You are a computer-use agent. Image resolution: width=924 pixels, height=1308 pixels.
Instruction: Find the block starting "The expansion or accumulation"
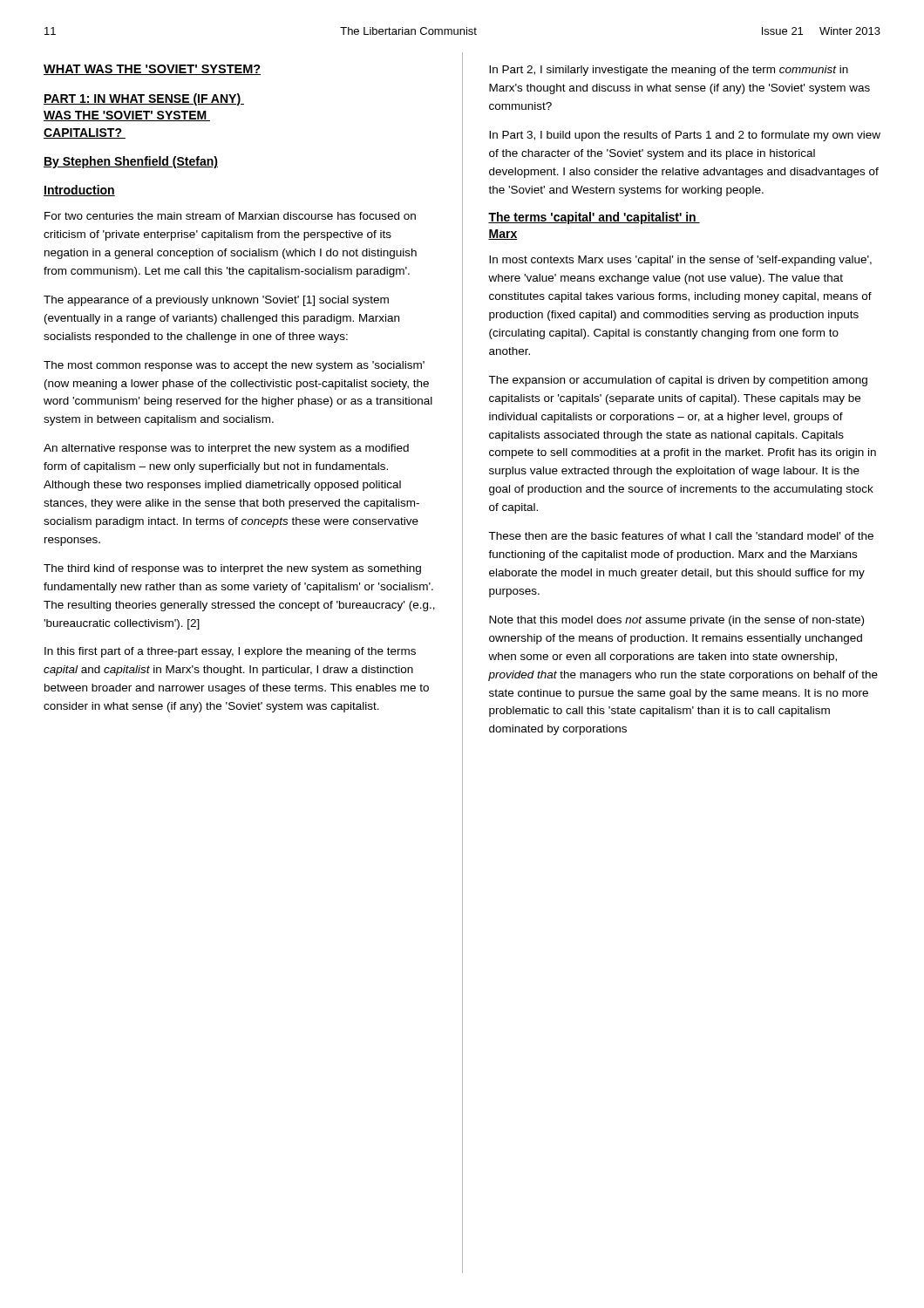pos(683,443)
